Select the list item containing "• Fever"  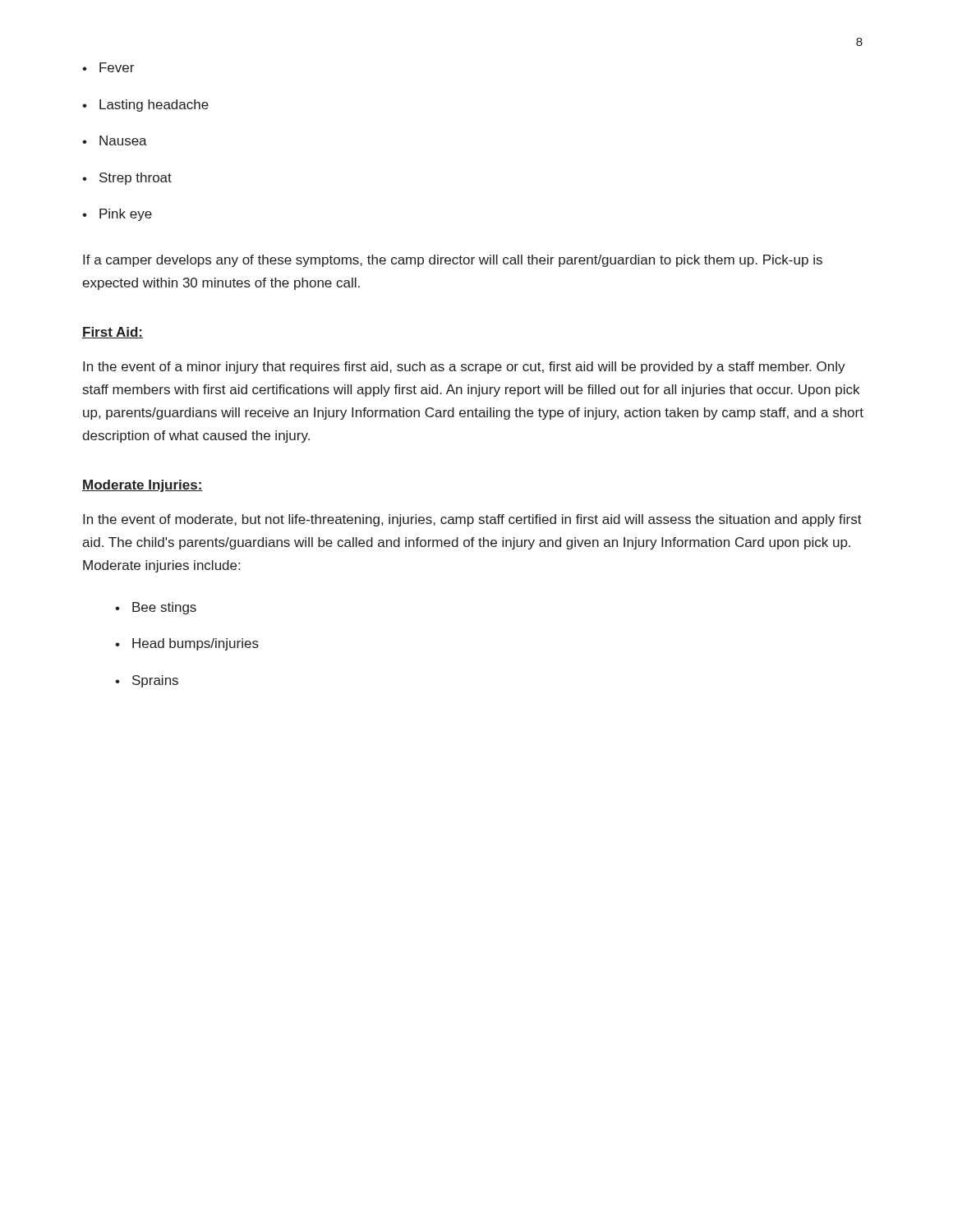click(x=108, y=68)
